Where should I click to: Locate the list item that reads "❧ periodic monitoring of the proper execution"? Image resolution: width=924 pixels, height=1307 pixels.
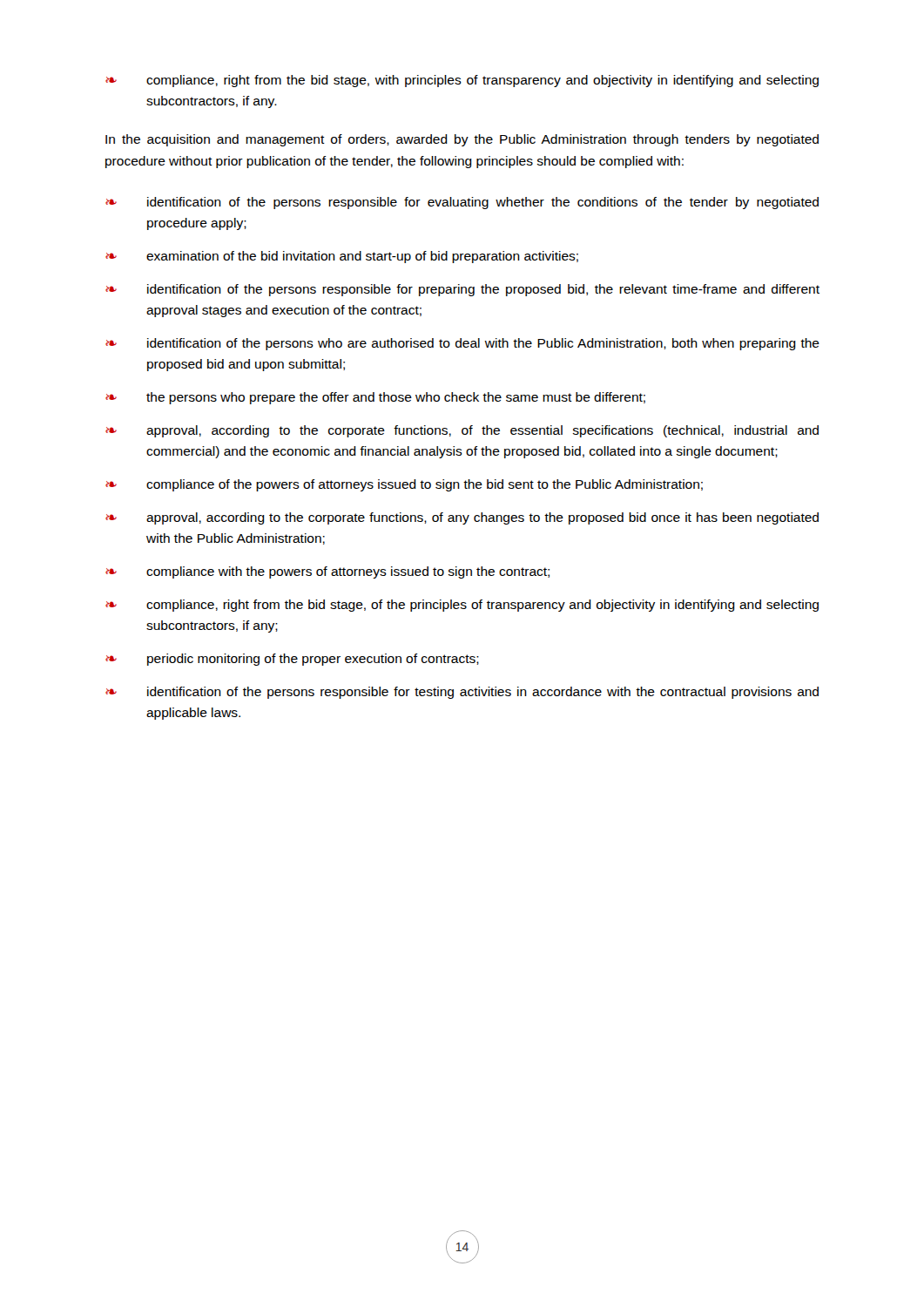click(x=462, y=659)
